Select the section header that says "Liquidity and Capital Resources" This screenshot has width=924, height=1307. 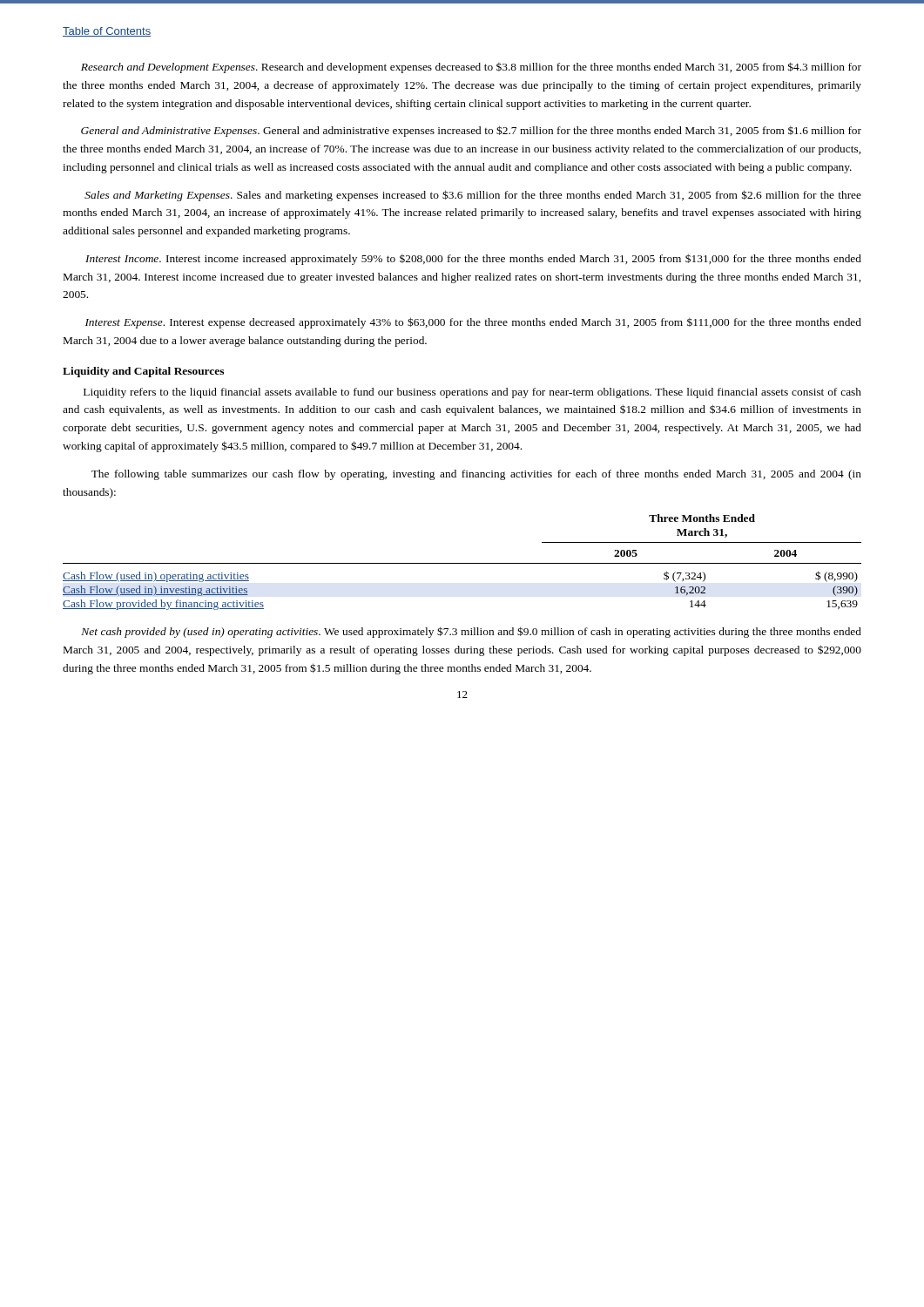(x=143, y=371)
